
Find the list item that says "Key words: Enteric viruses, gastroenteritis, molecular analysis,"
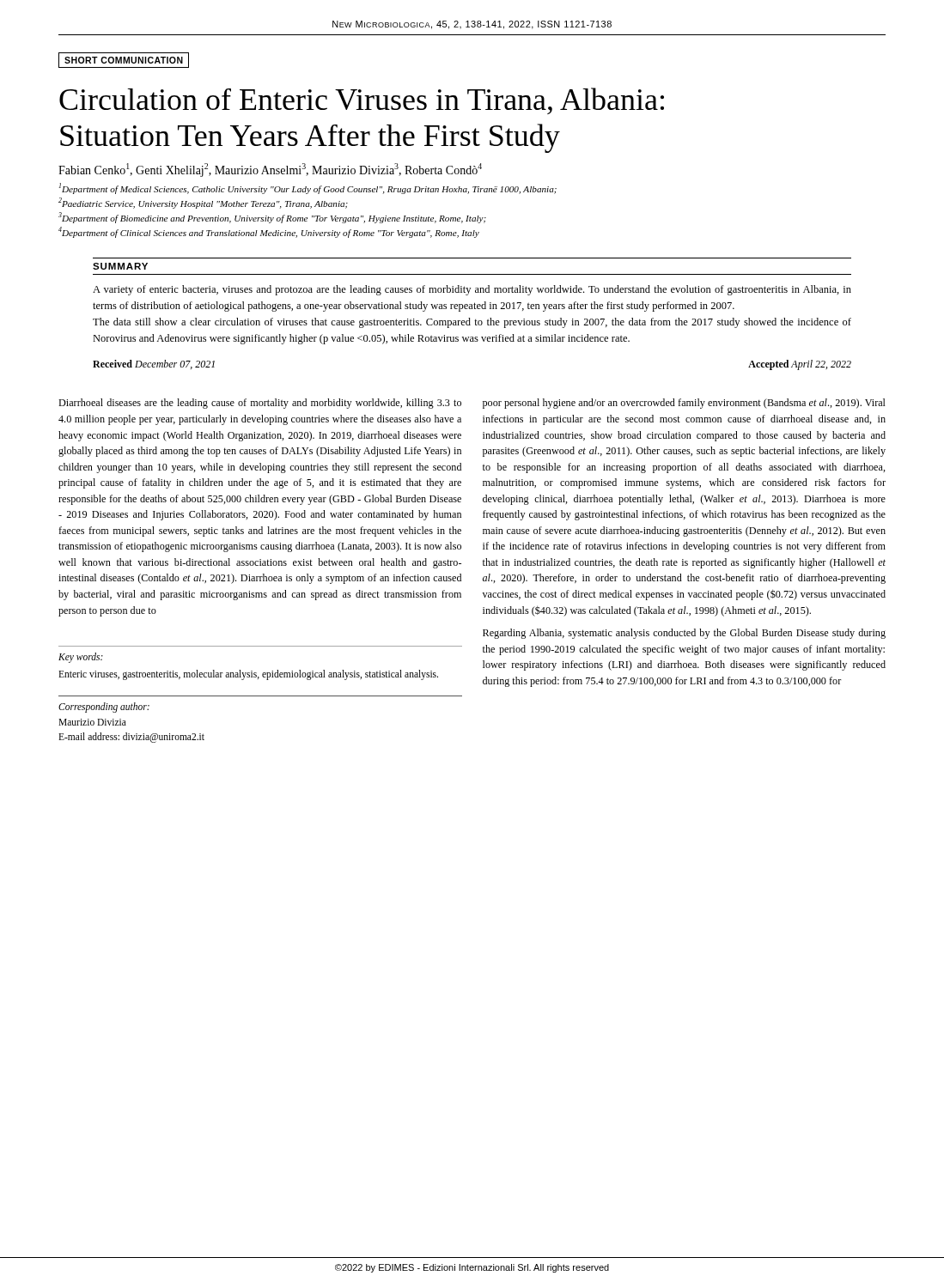[260, 666]
